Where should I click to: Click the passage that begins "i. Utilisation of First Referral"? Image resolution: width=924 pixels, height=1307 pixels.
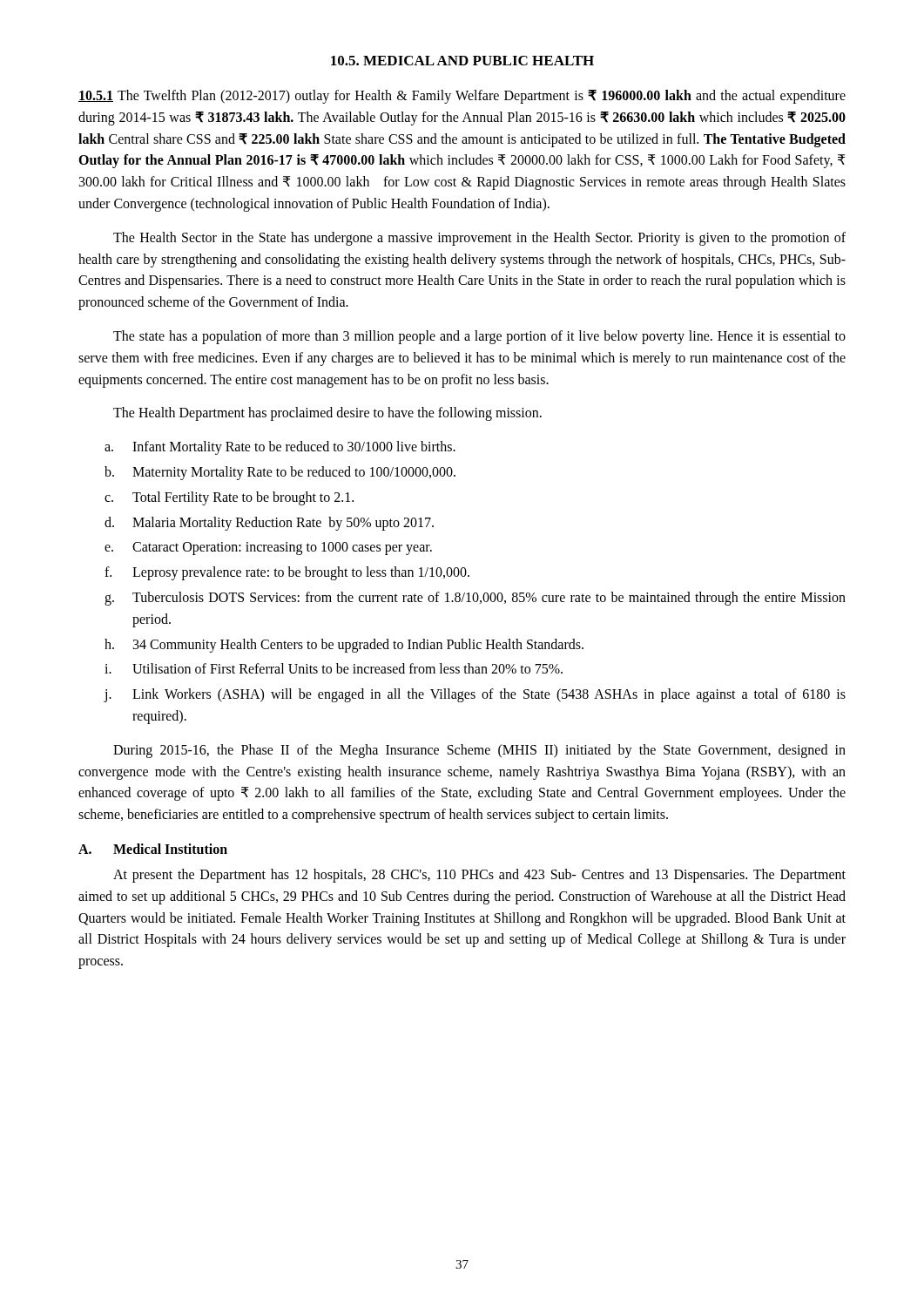pyautogui.click(x=475, y=670)
